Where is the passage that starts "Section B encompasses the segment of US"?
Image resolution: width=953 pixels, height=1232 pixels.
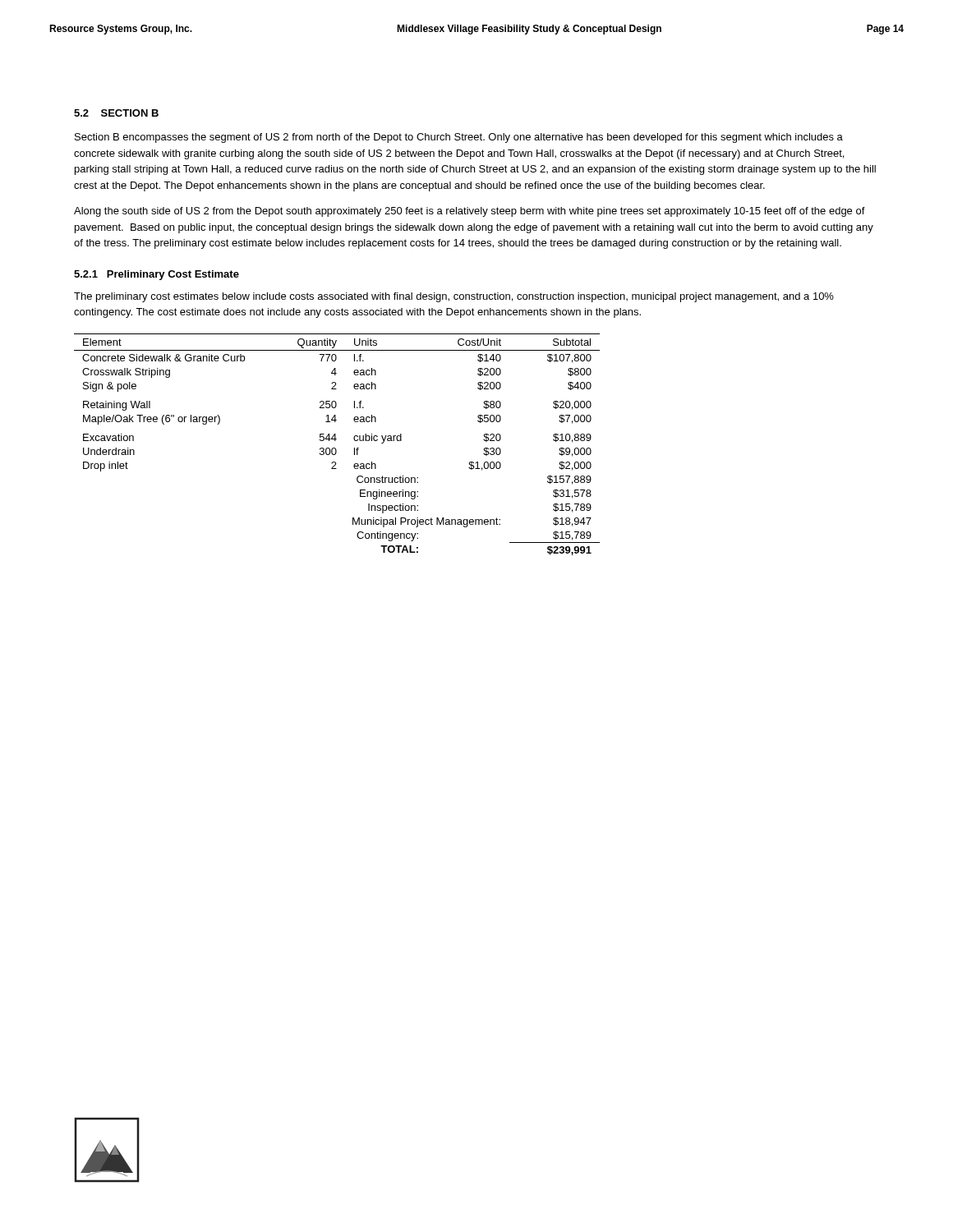(475, 161)
